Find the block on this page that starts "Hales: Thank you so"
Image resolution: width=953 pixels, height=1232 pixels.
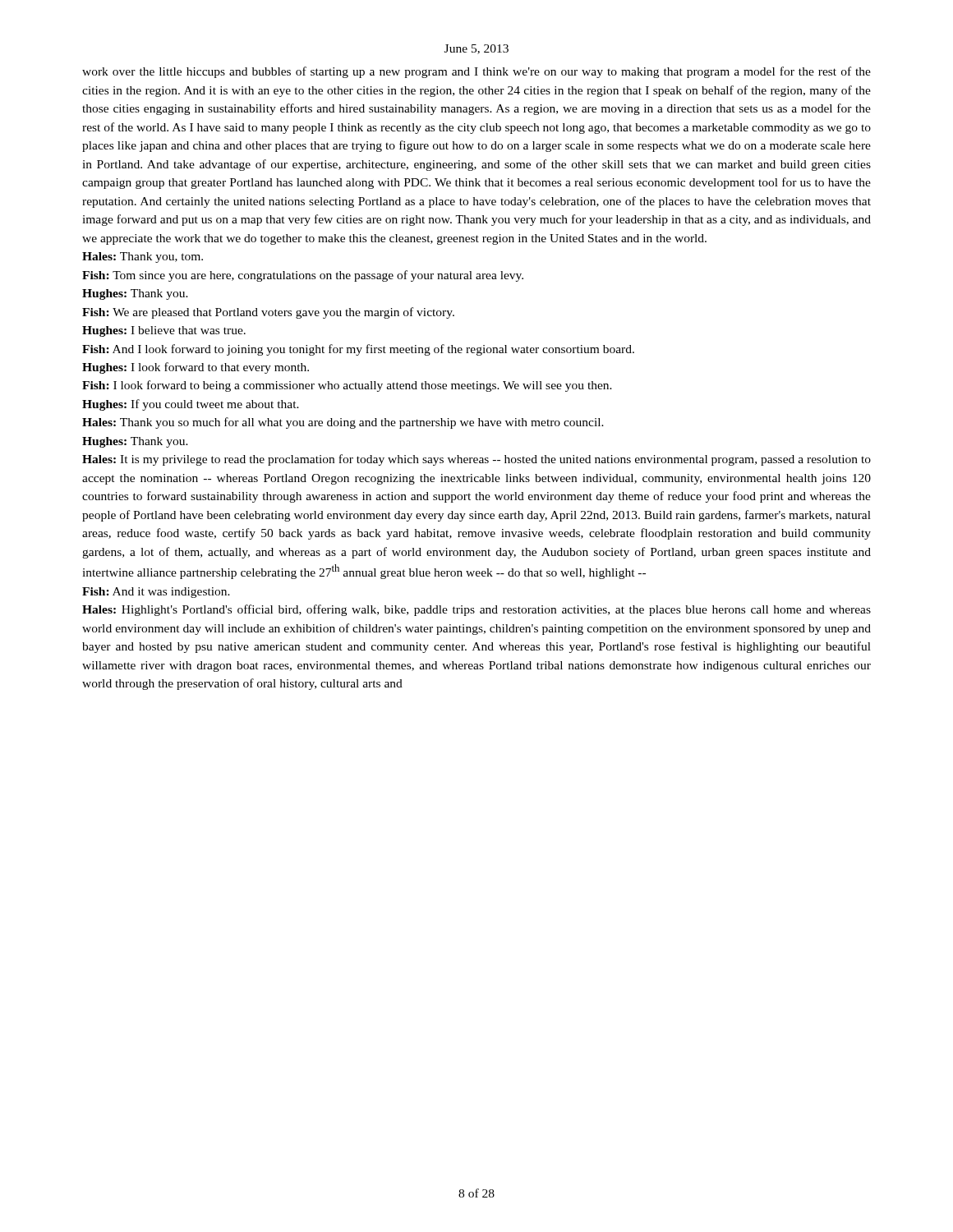[x=343, y=422]
